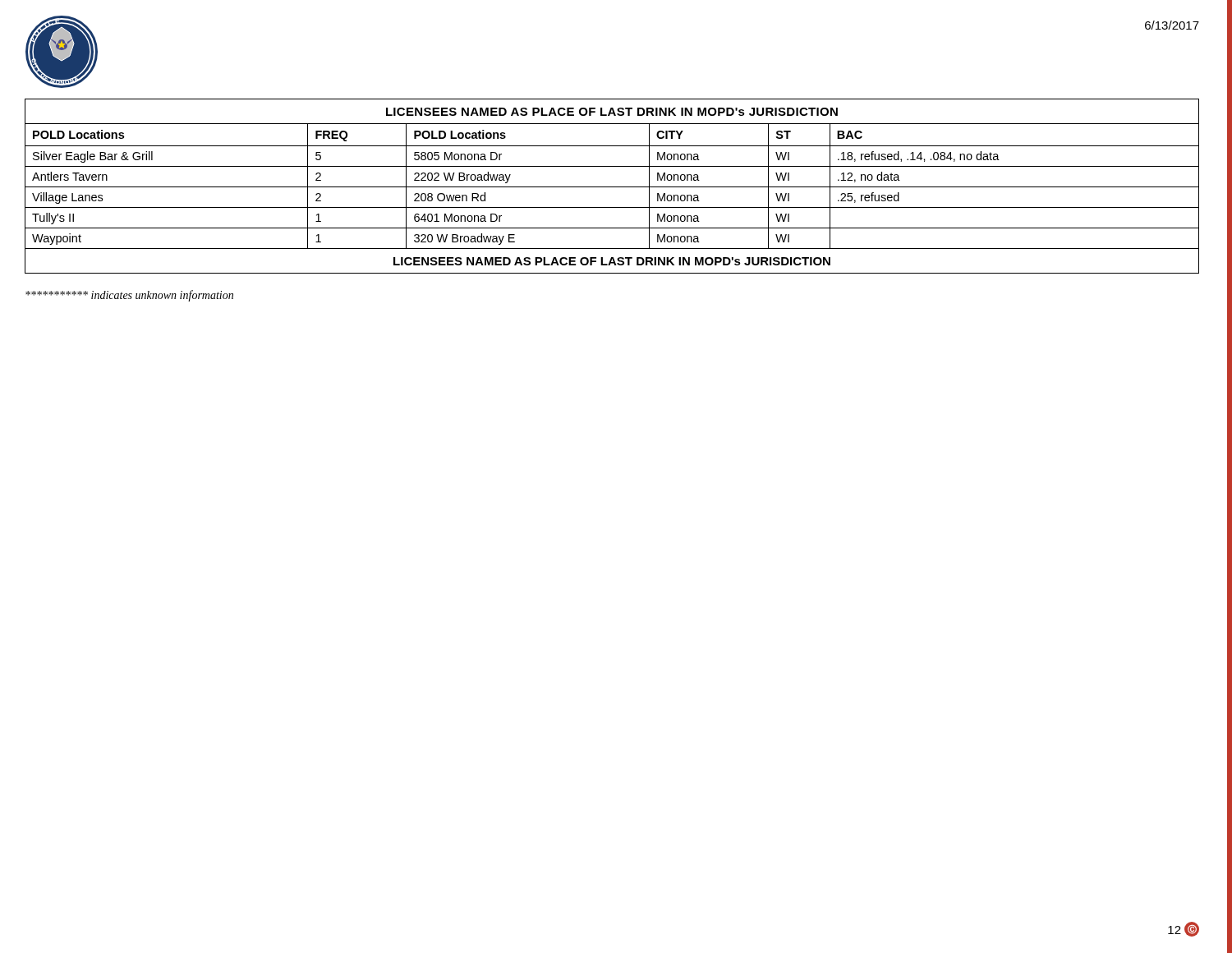Screen dimensions: 953x1232
Task: Click on the passage starting "indicates unknown information"
Action: coord(129,295)
